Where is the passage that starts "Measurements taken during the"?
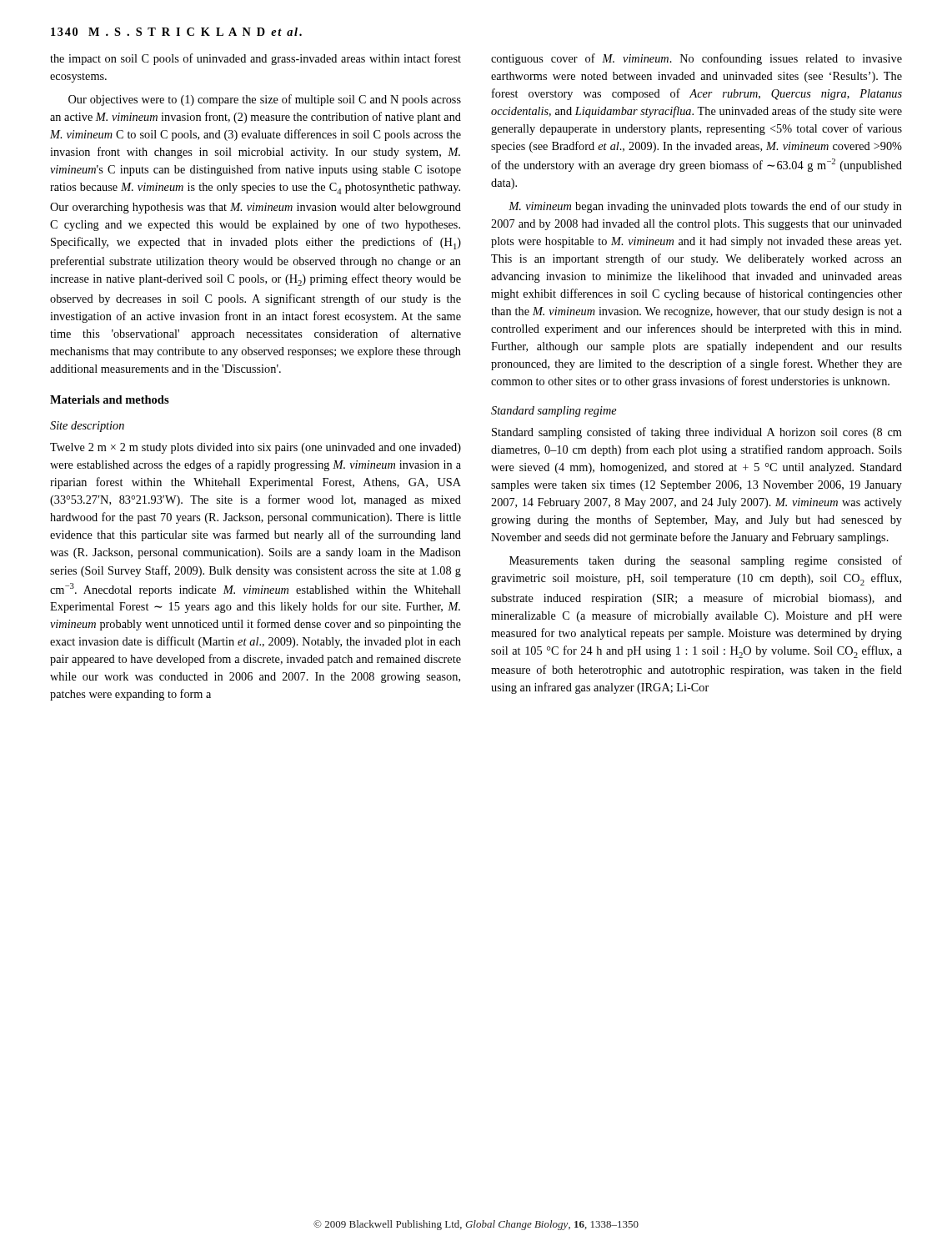 pyautogui.click(x=697, y=625)
